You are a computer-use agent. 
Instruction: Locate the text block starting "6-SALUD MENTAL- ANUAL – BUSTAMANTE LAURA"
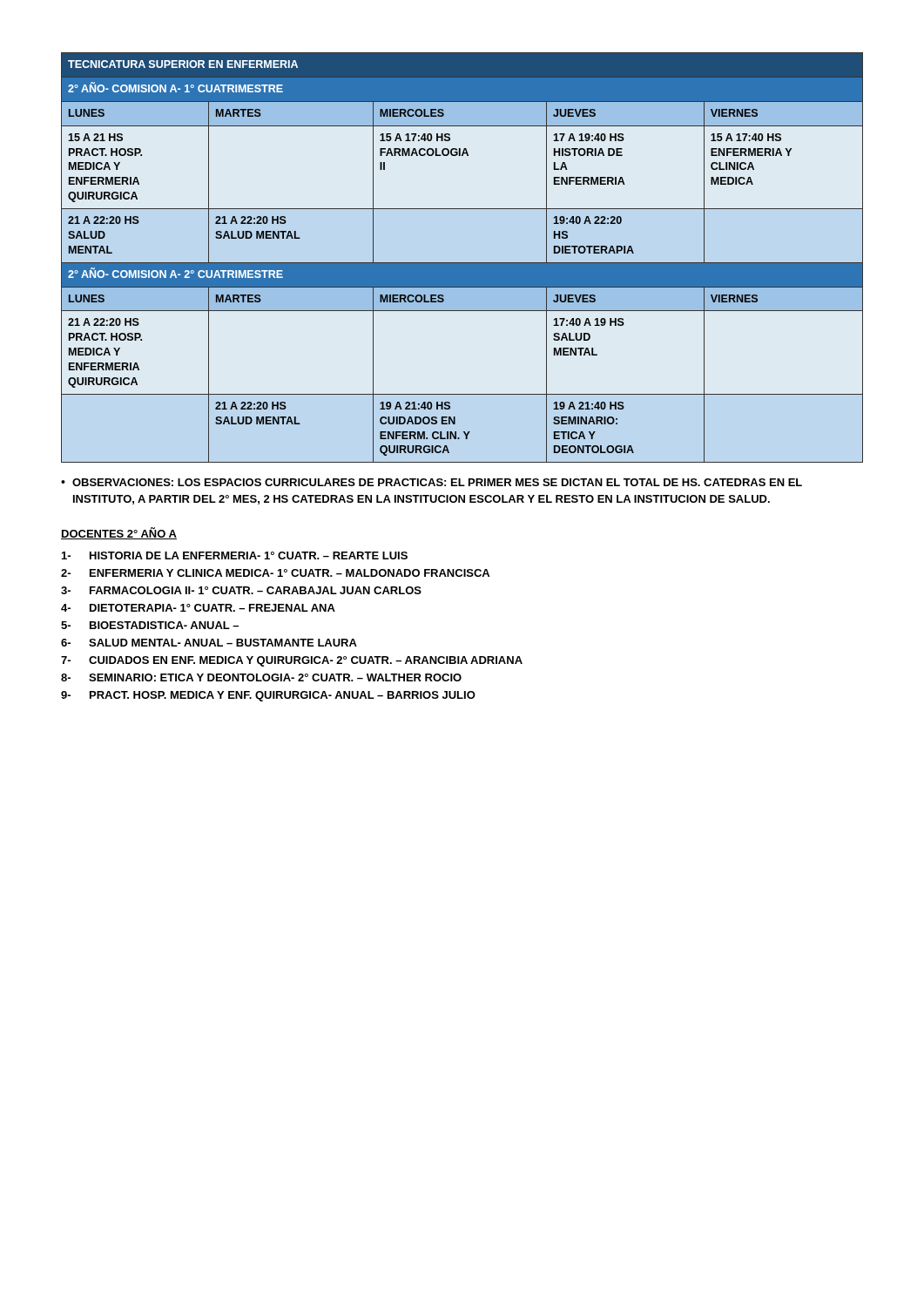[x=209, y=643]
